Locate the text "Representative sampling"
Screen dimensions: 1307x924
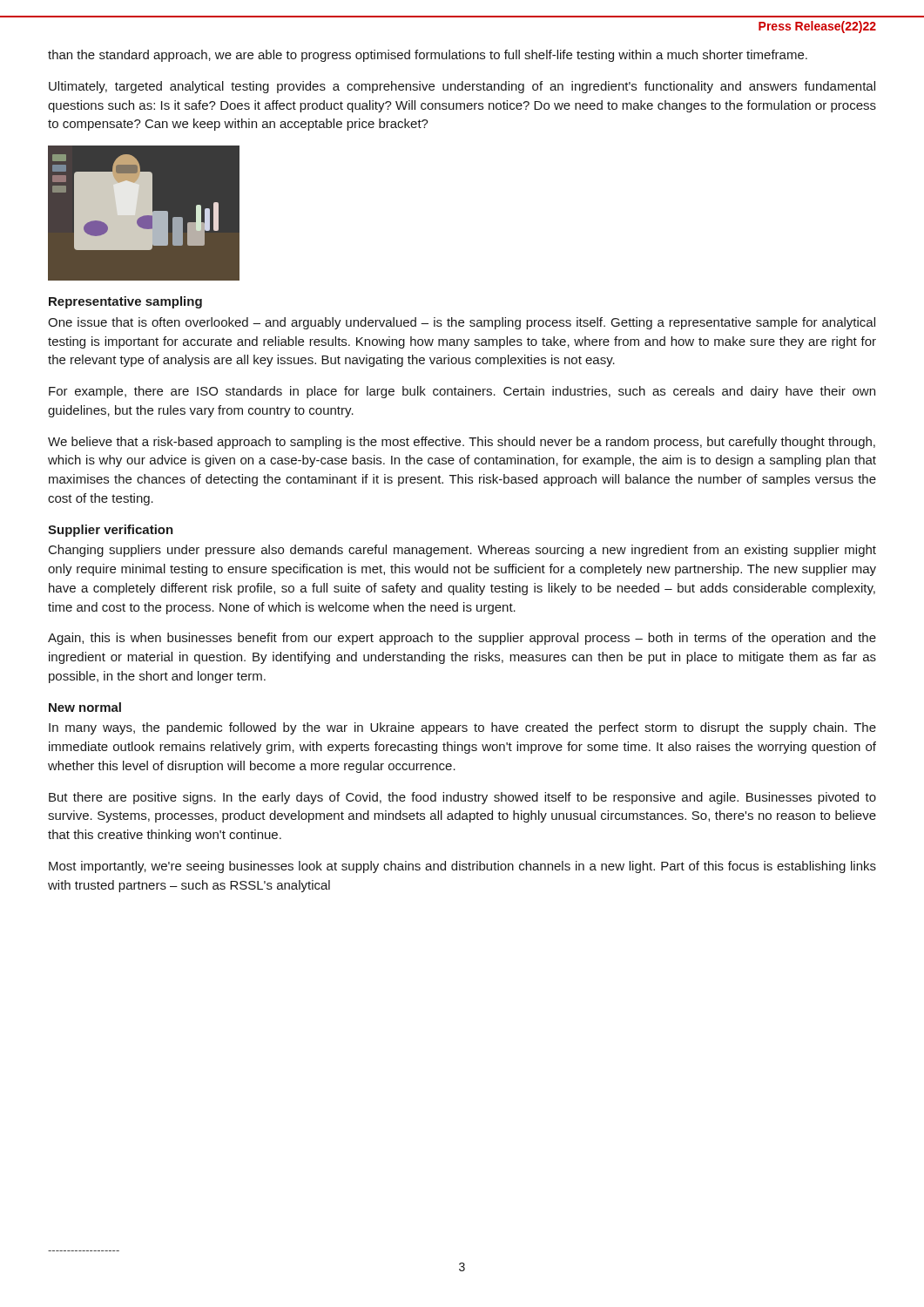click(125, 302)
